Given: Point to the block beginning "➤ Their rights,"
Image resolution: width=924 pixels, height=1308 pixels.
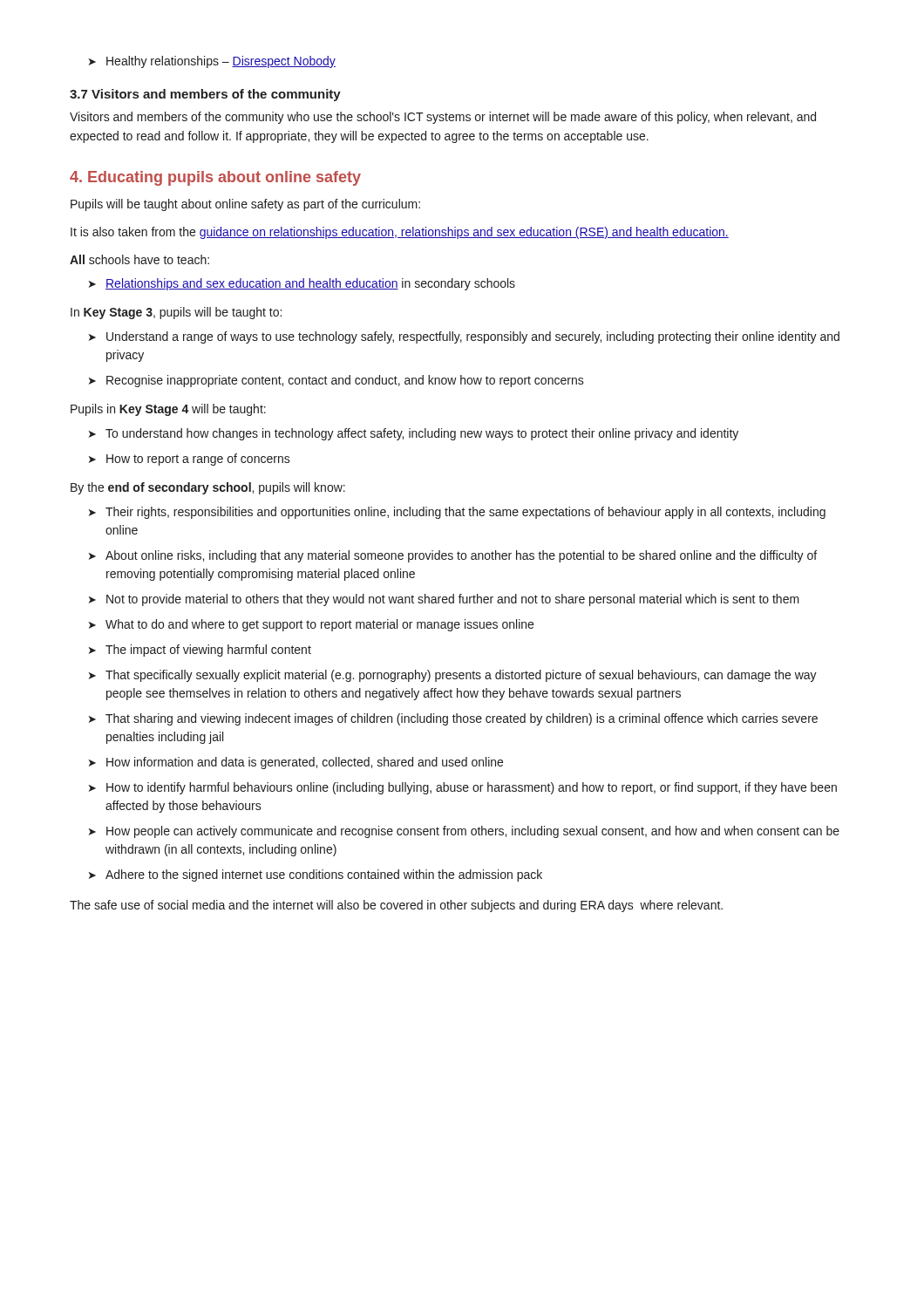Looking at the screenshot, I should coord(471,521).
